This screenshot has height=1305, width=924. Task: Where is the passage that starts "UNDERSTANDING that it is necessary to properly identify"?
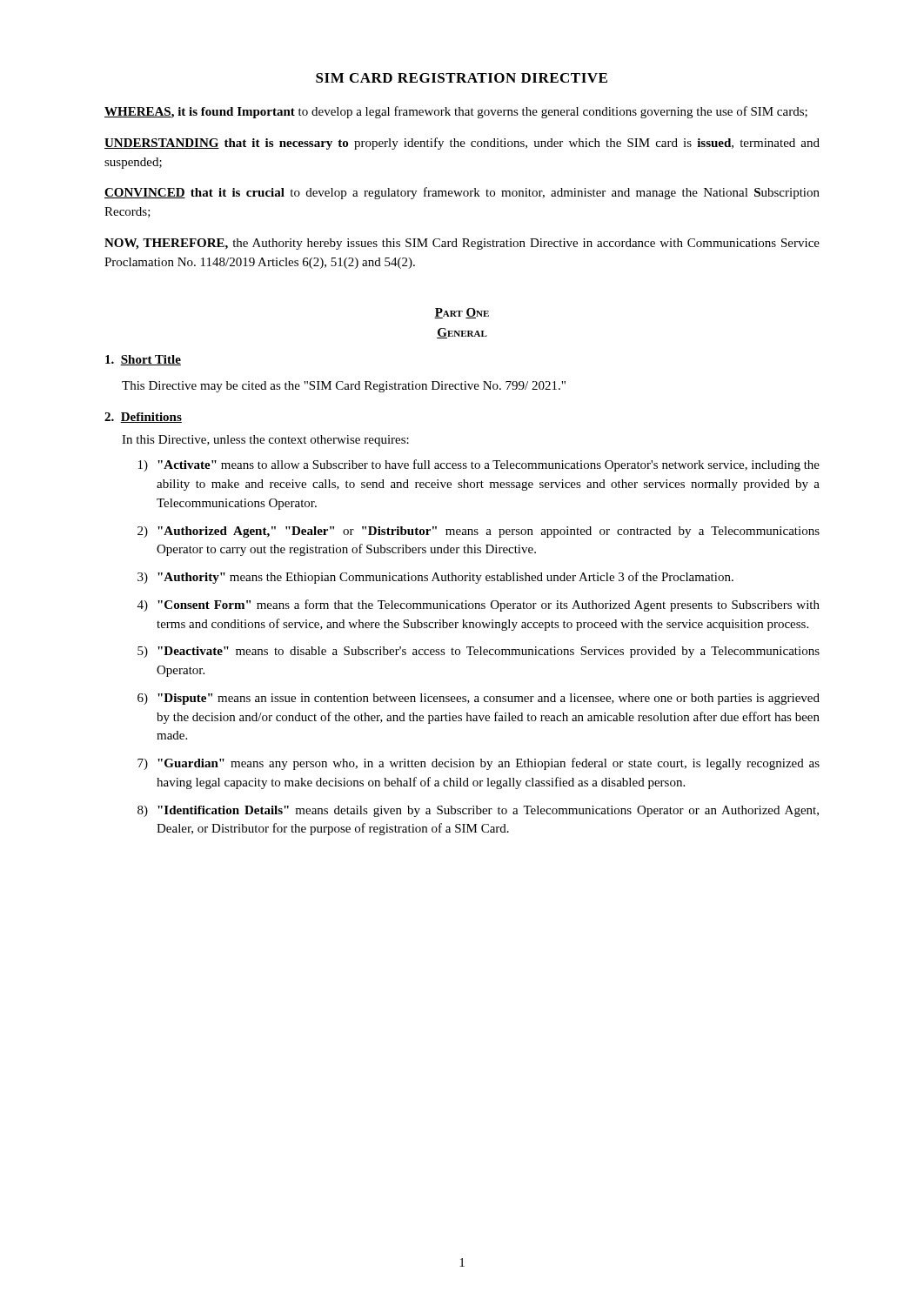462,152
